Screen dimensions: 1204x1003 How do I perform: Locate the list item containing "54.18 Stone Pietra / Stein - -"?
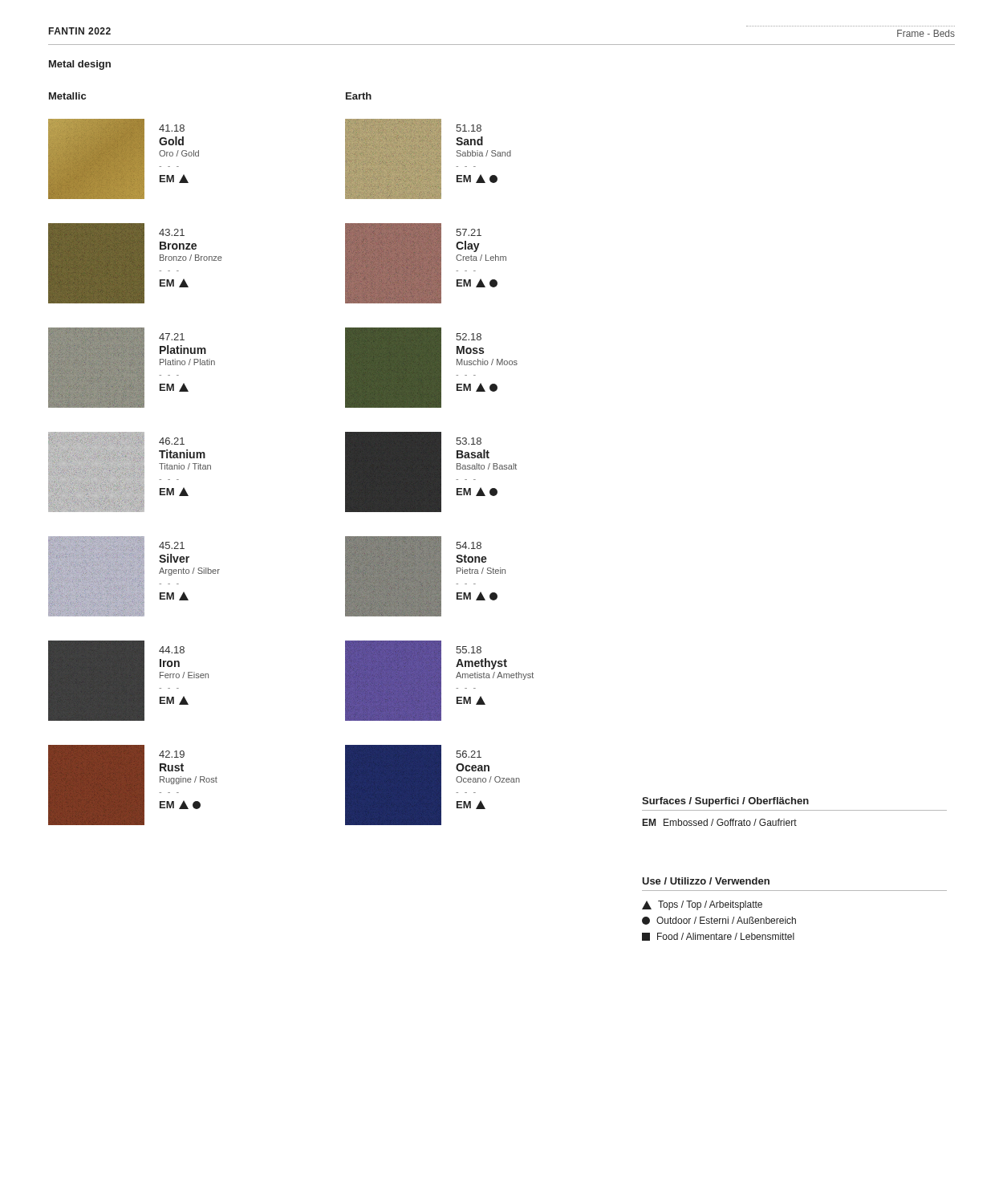pos(426,576)
